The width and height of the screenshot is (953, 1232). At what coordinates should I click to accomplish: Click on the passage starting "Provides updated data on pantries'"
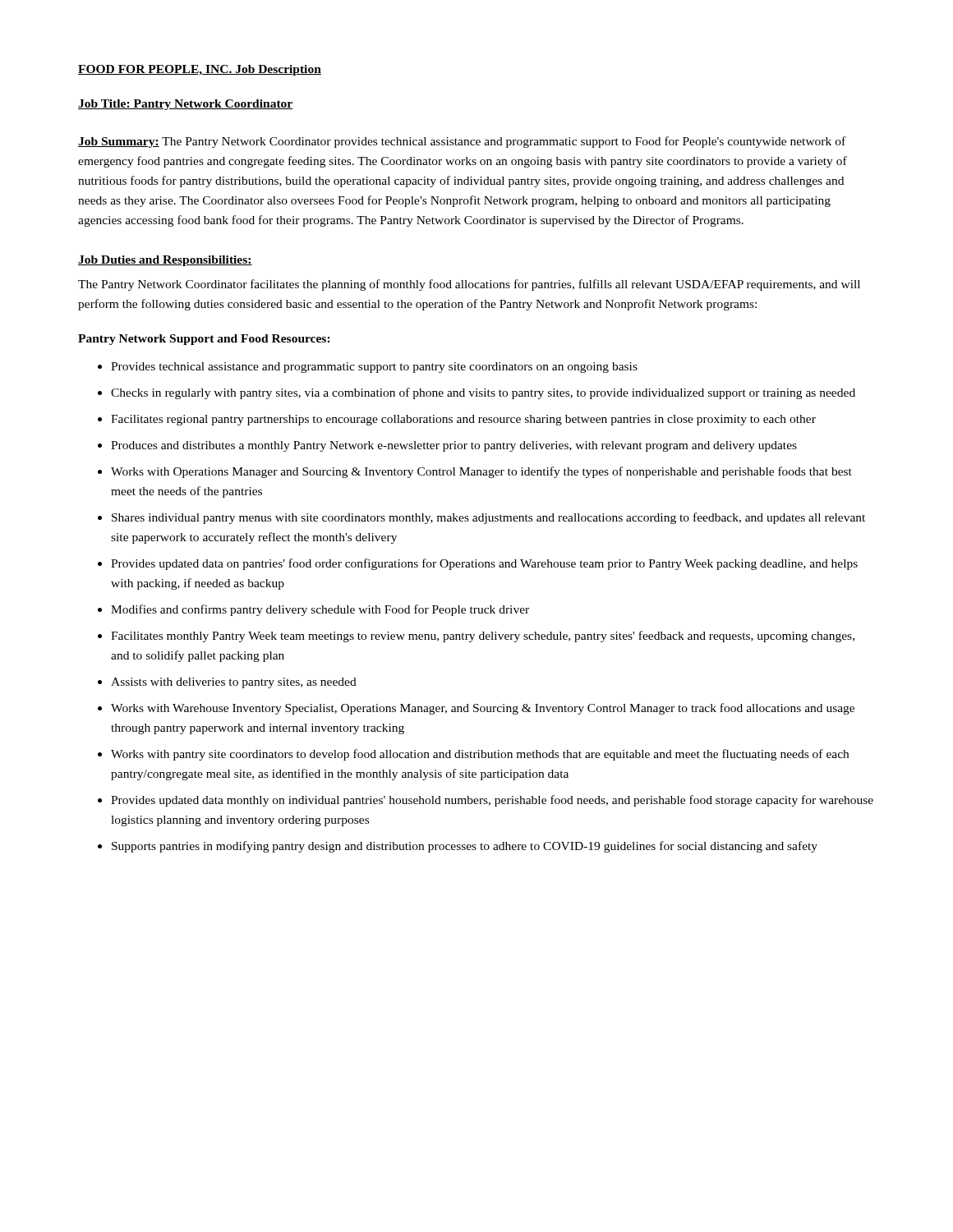point(484,573)
